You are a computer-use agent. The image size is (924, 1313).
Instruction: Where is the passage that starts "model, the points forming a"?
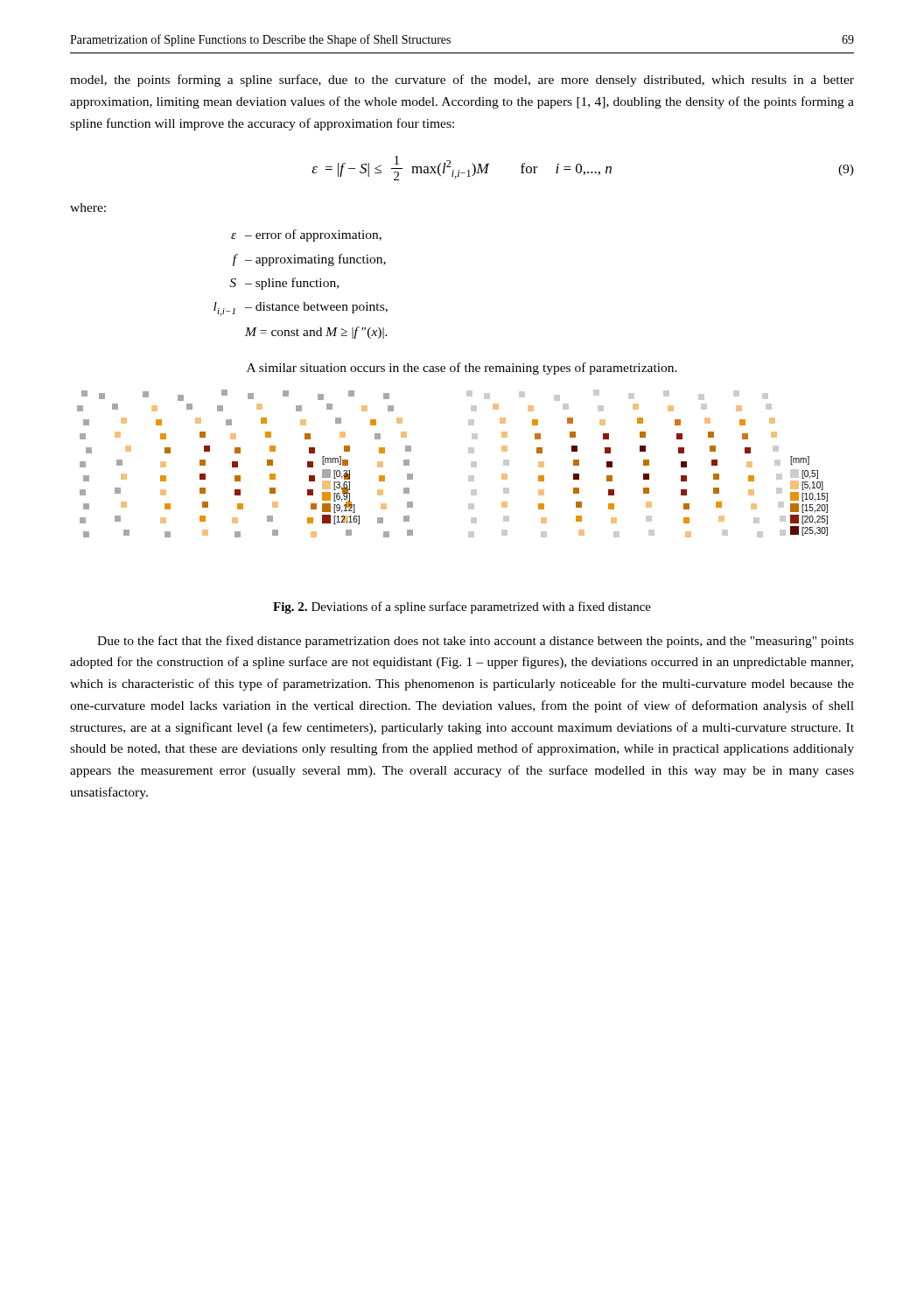point(462,101)
